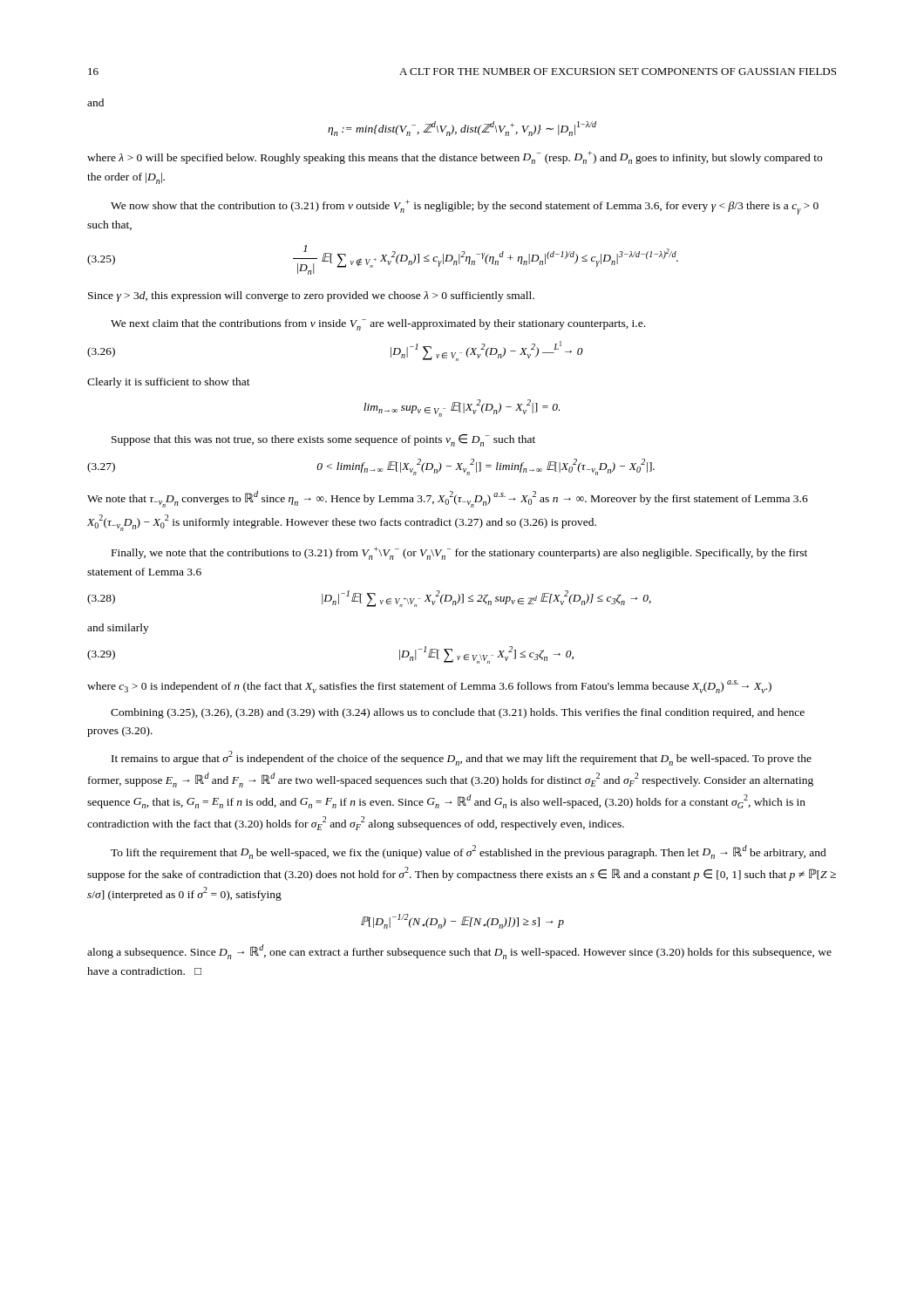Point to the block beginning "along a subsequence. Since Dn → ℝd,"
Viewport: 924px width, 1308px height.
pyautogui.click(x=459, y=960)
